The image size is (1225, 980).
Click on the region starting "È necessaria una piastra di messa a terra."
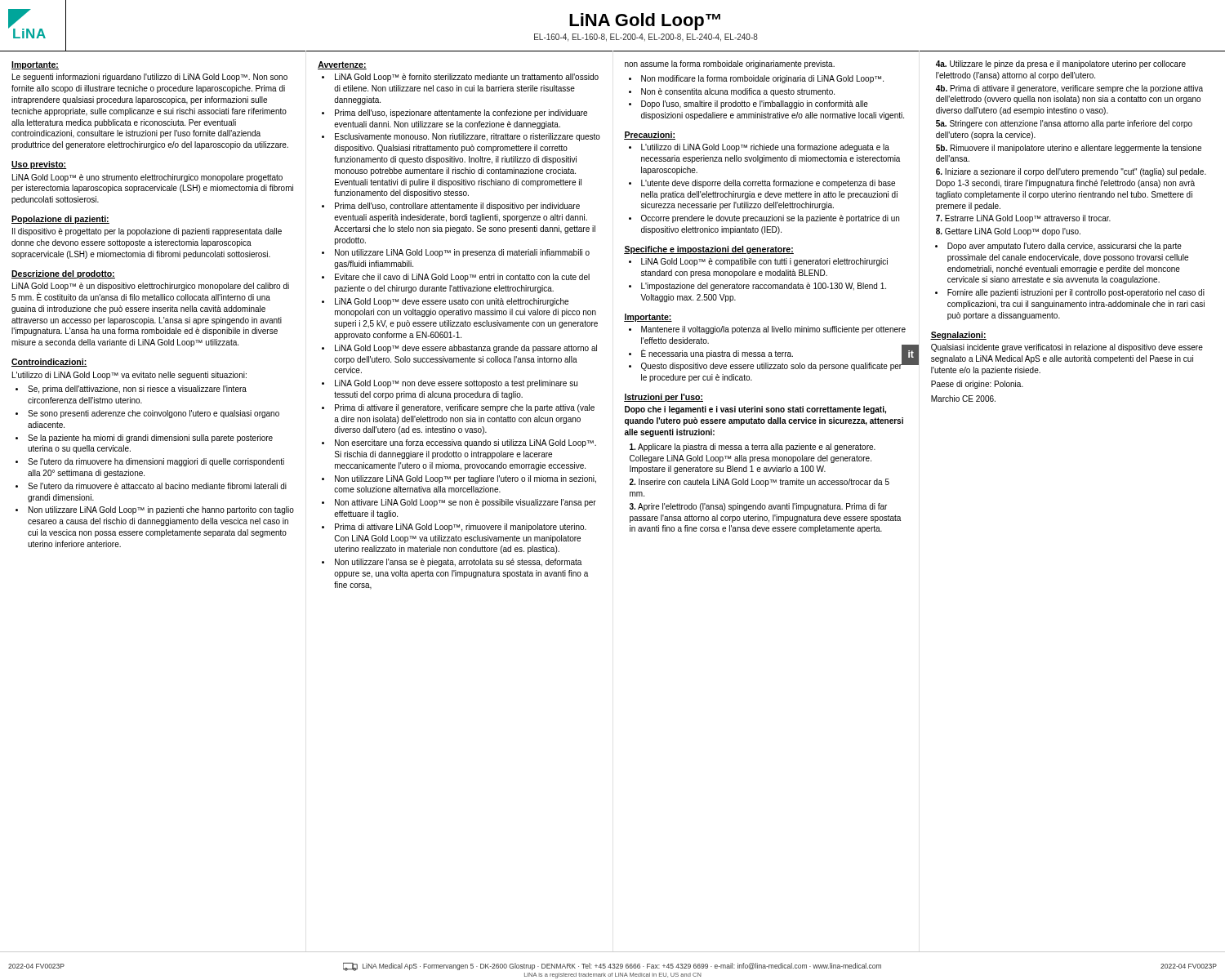717,354
